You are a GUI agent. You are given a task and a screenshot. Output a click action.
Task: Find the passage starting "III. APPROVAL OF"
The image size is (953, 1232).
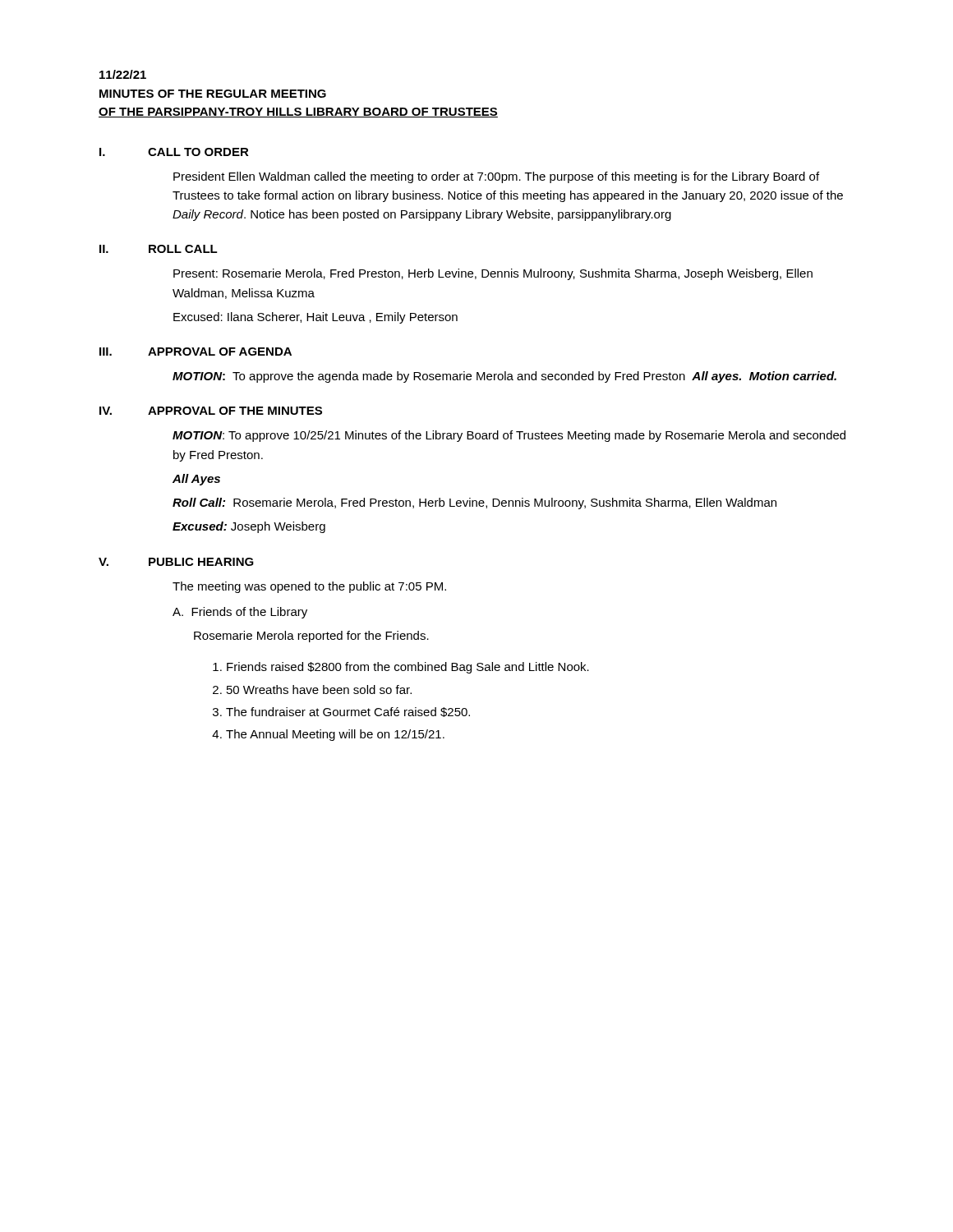[195, 351]
